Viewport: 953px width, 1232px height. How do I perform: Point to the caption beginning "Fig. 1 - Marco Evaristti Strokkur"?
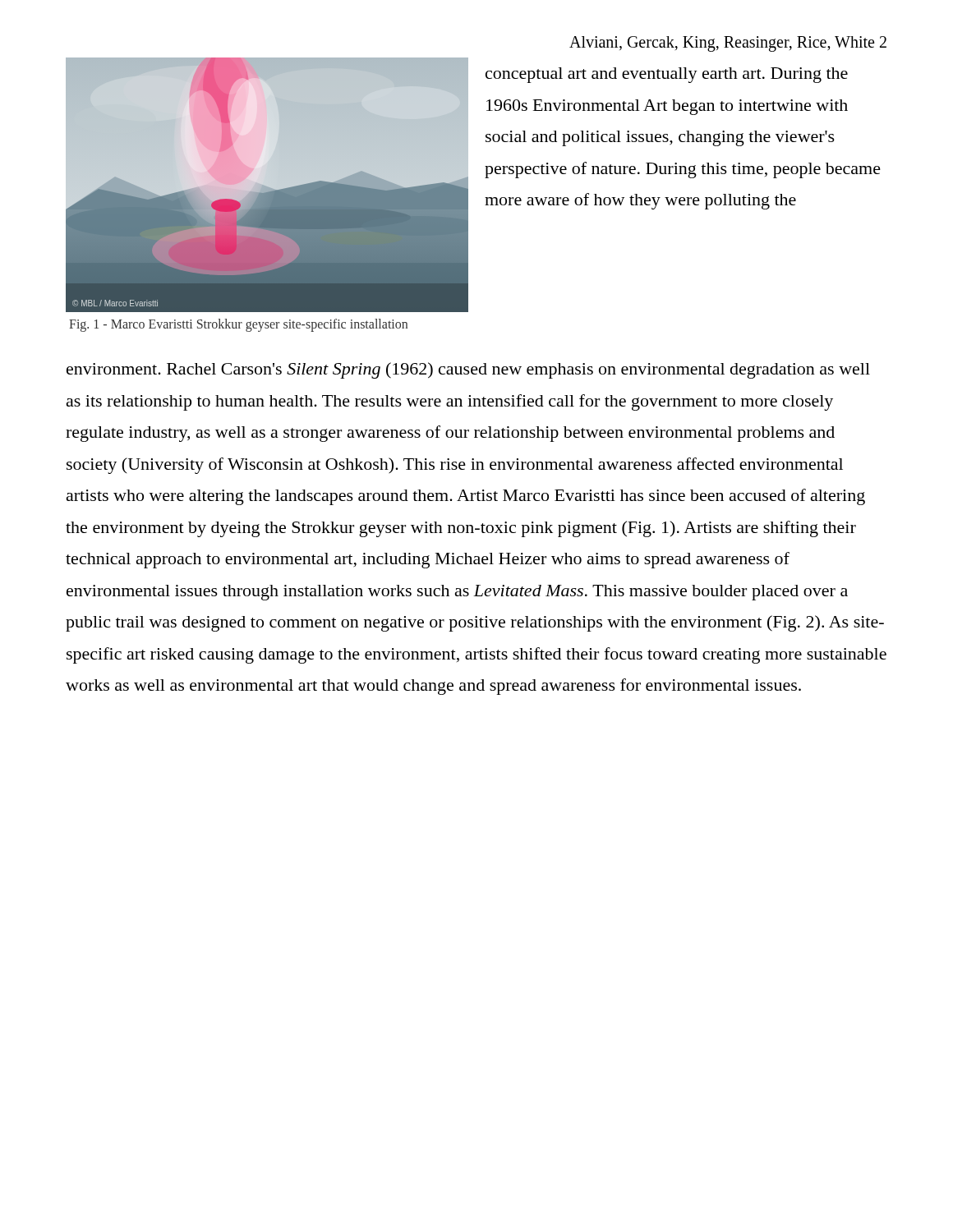239,324
